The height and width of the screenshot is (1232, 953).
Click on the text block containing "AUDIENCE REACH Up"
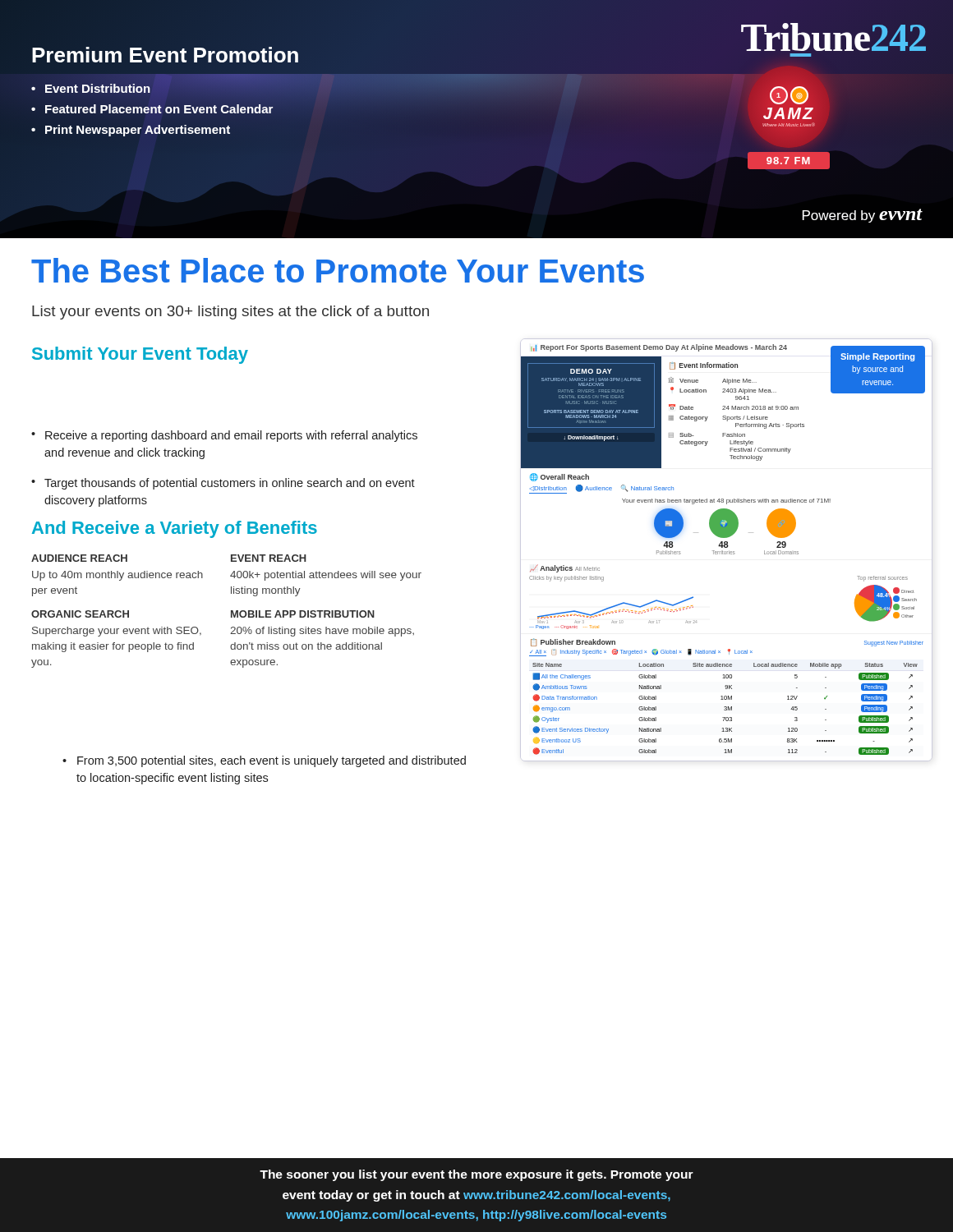(x=122, y=575)
